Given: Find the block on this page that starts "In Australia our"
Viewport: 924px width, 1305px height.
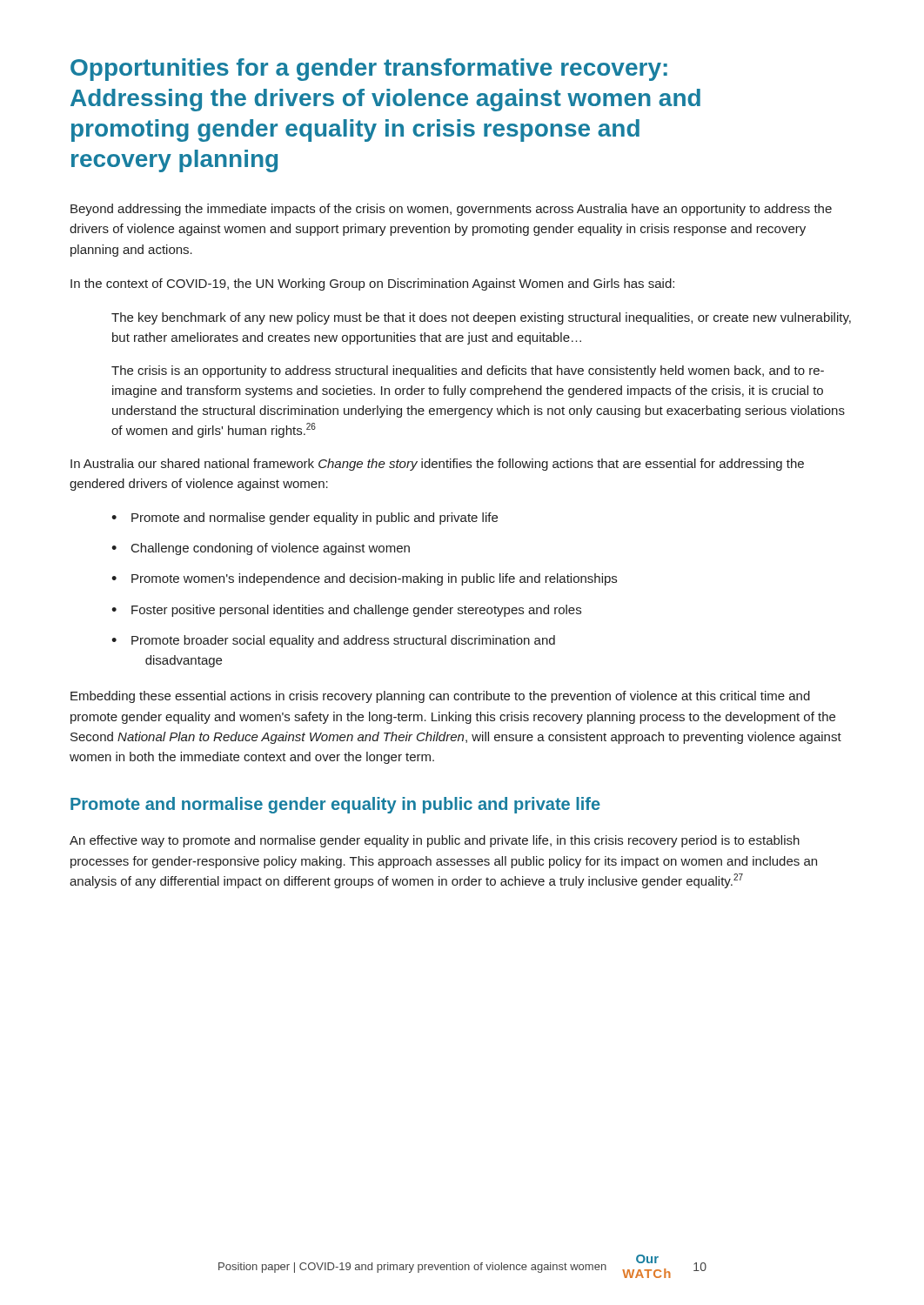Looking at the screenshot, I should coord(437,473).
